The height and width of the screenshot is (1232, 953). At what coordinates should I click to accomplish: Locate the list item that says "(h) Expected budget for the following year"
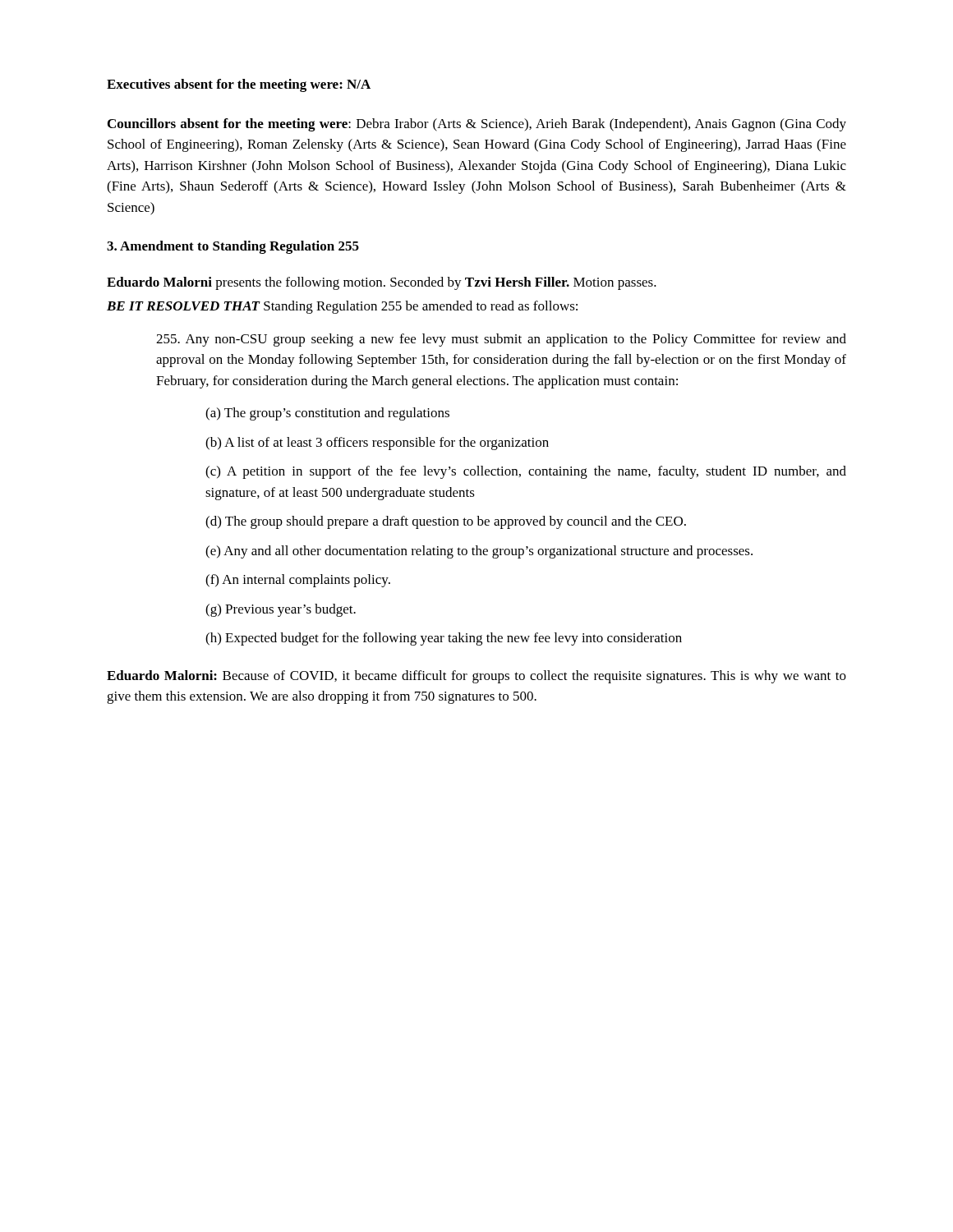pyautogui.click(x=526, y=638)
